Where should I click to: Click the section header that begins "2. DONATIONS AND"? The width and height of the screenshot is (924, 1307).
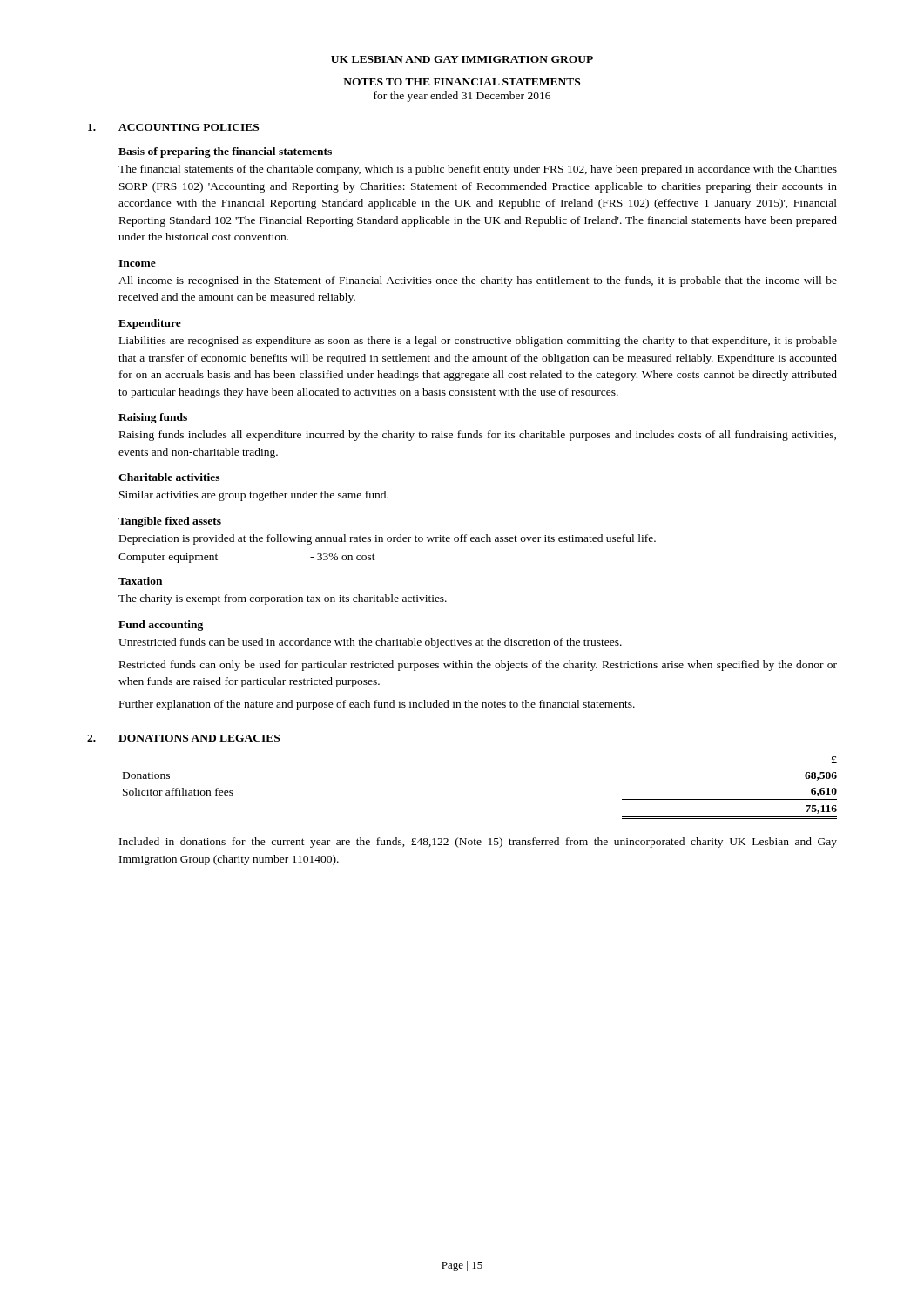[x=184, y=738]
